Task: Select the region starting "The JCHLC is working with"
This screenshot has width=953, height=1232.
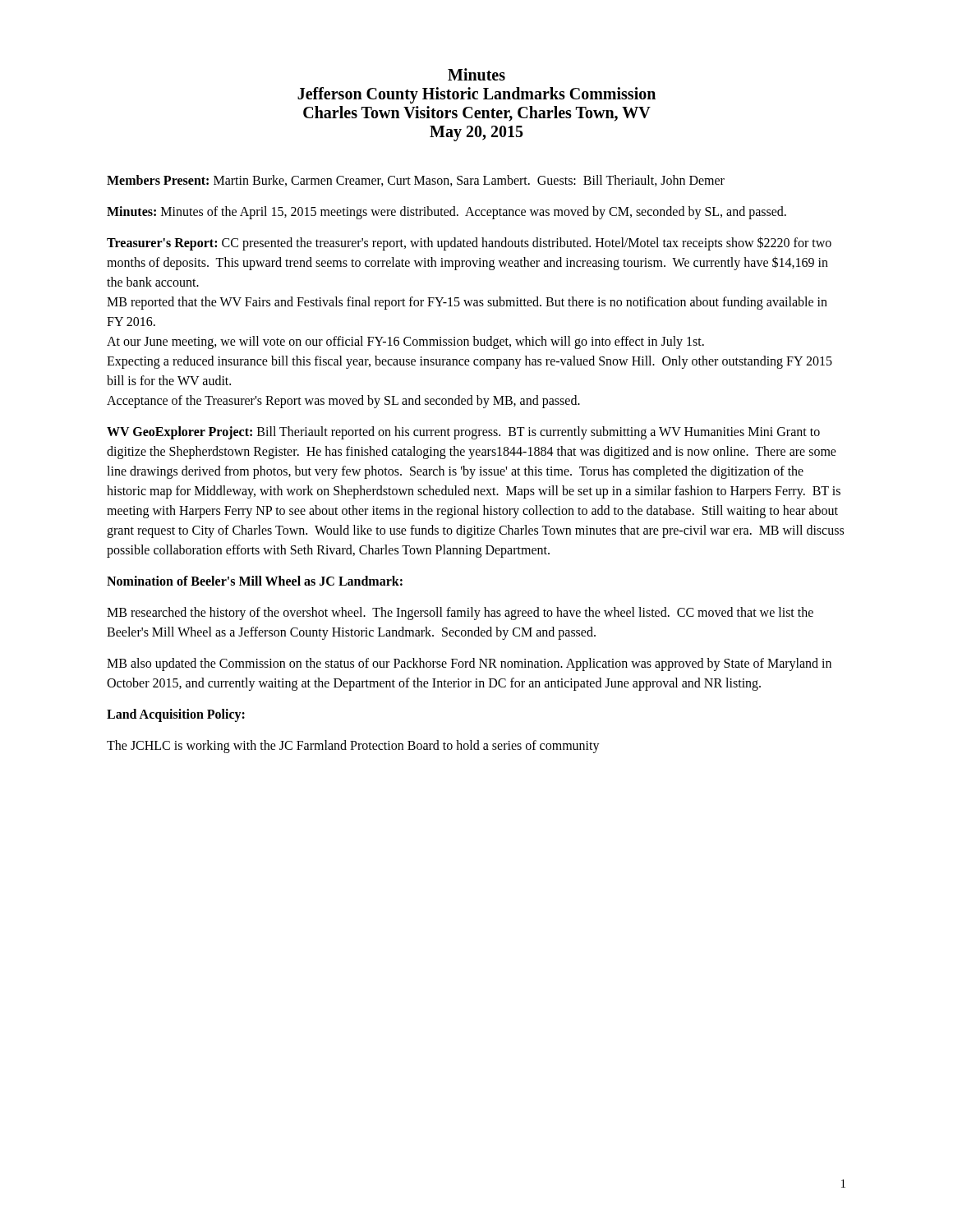Action: pos(476,746)
